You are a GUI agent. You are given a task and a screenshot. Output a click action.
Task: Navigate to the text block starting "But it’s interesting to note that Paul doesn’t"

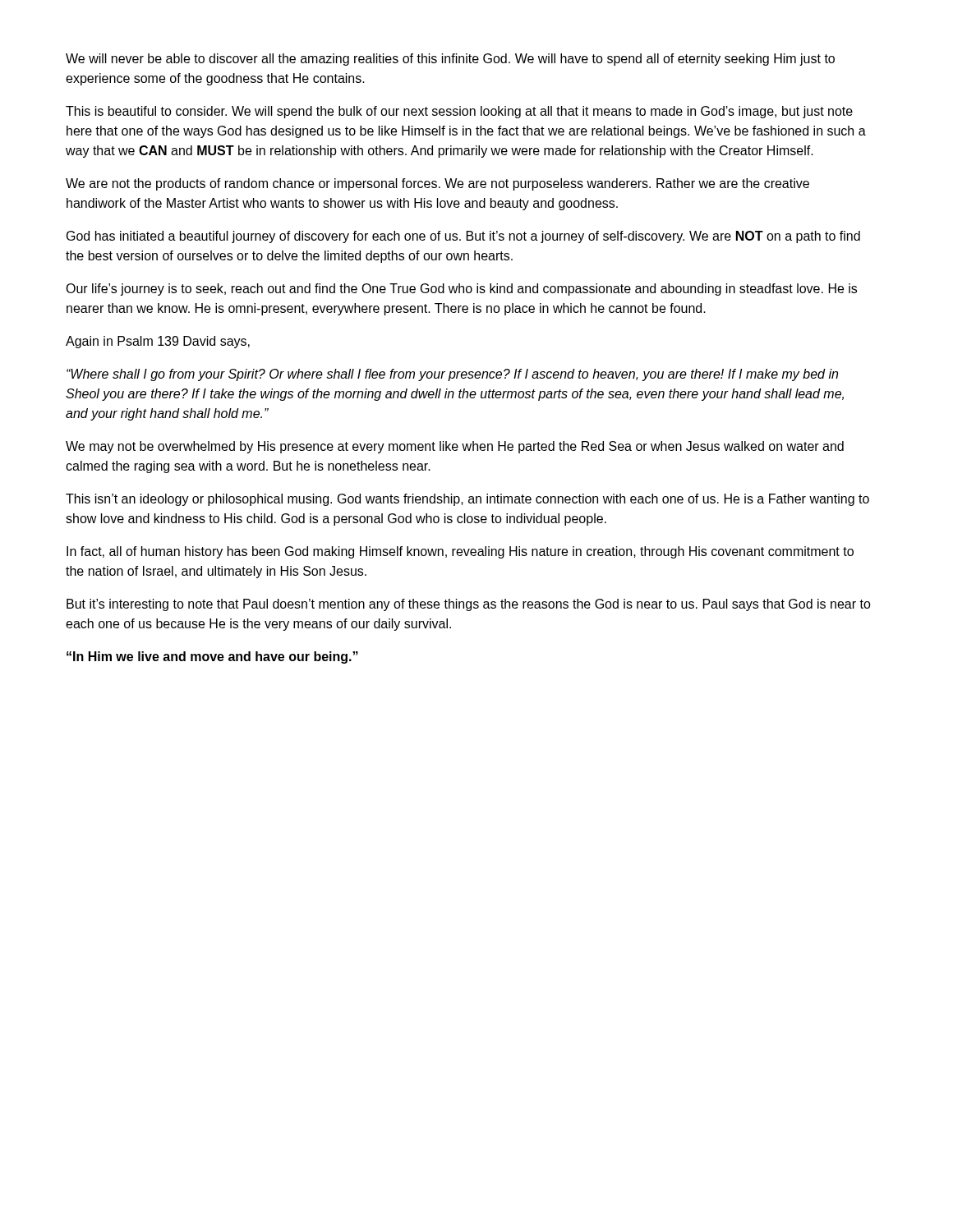468,614
